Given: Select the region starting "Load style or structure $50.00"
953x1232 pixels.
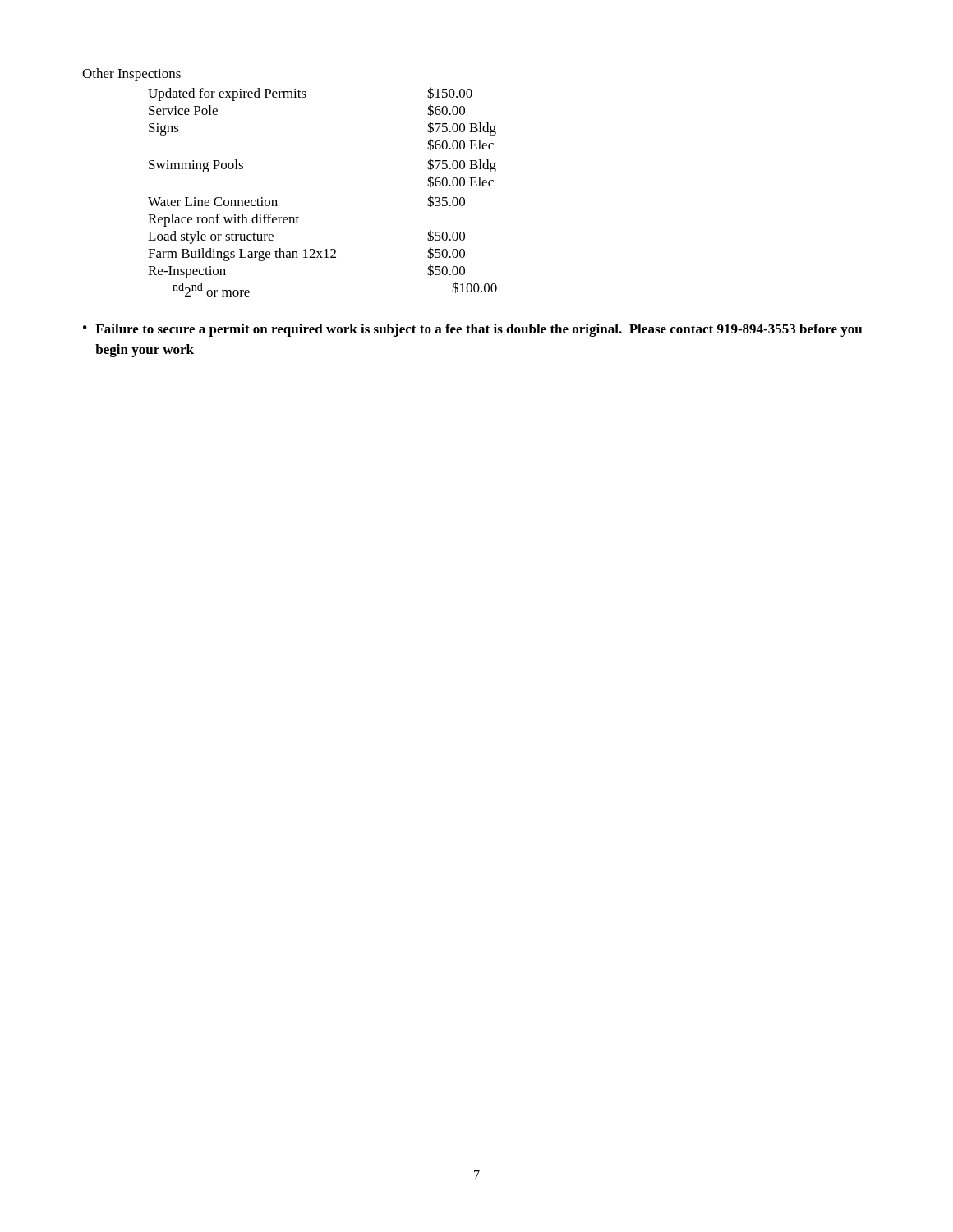Looking at the screenshot, I should coord(216,237).
